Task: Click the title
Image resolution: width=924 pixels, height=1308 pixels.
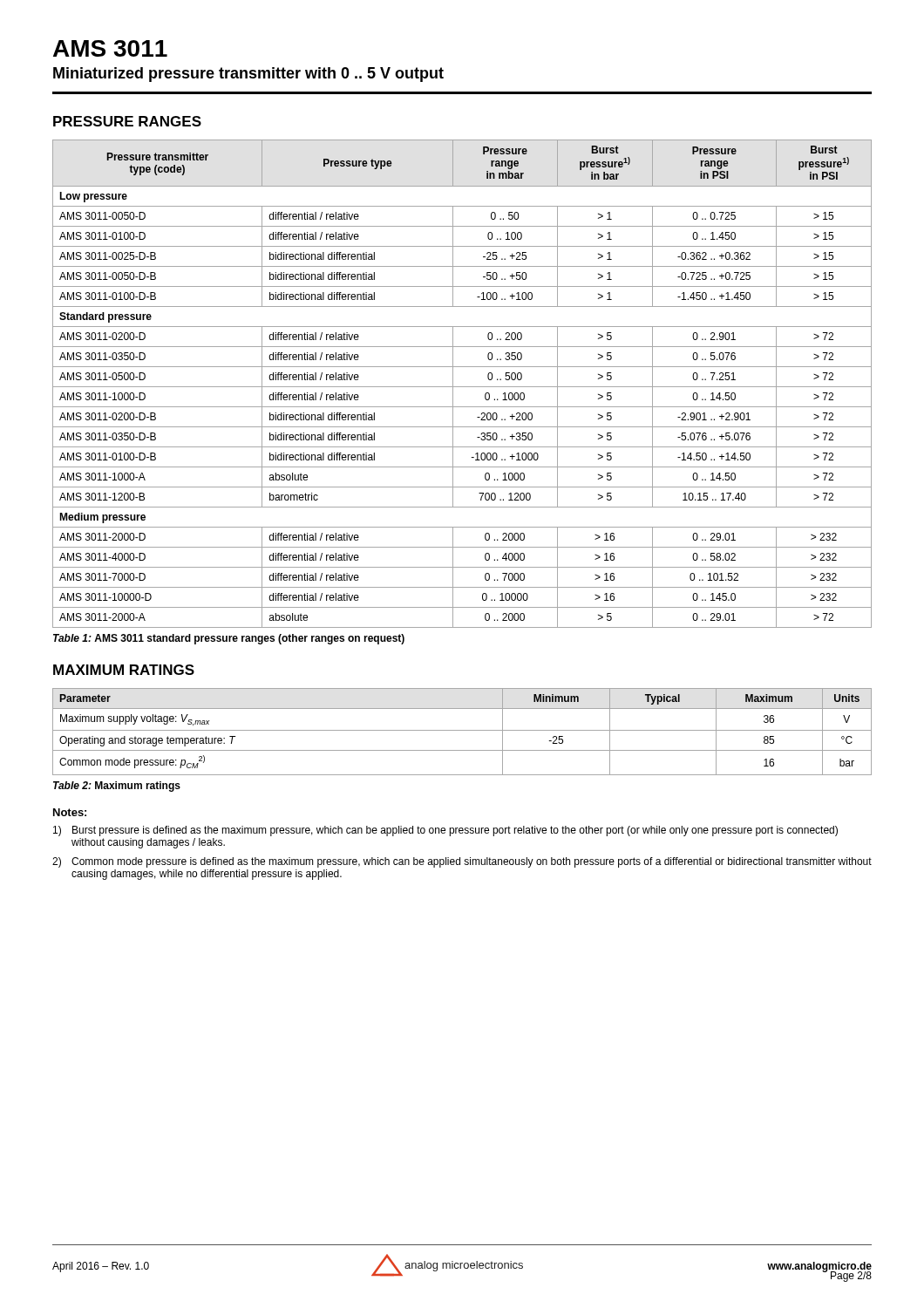Action: pyautogui.click(x=462, y=59)
